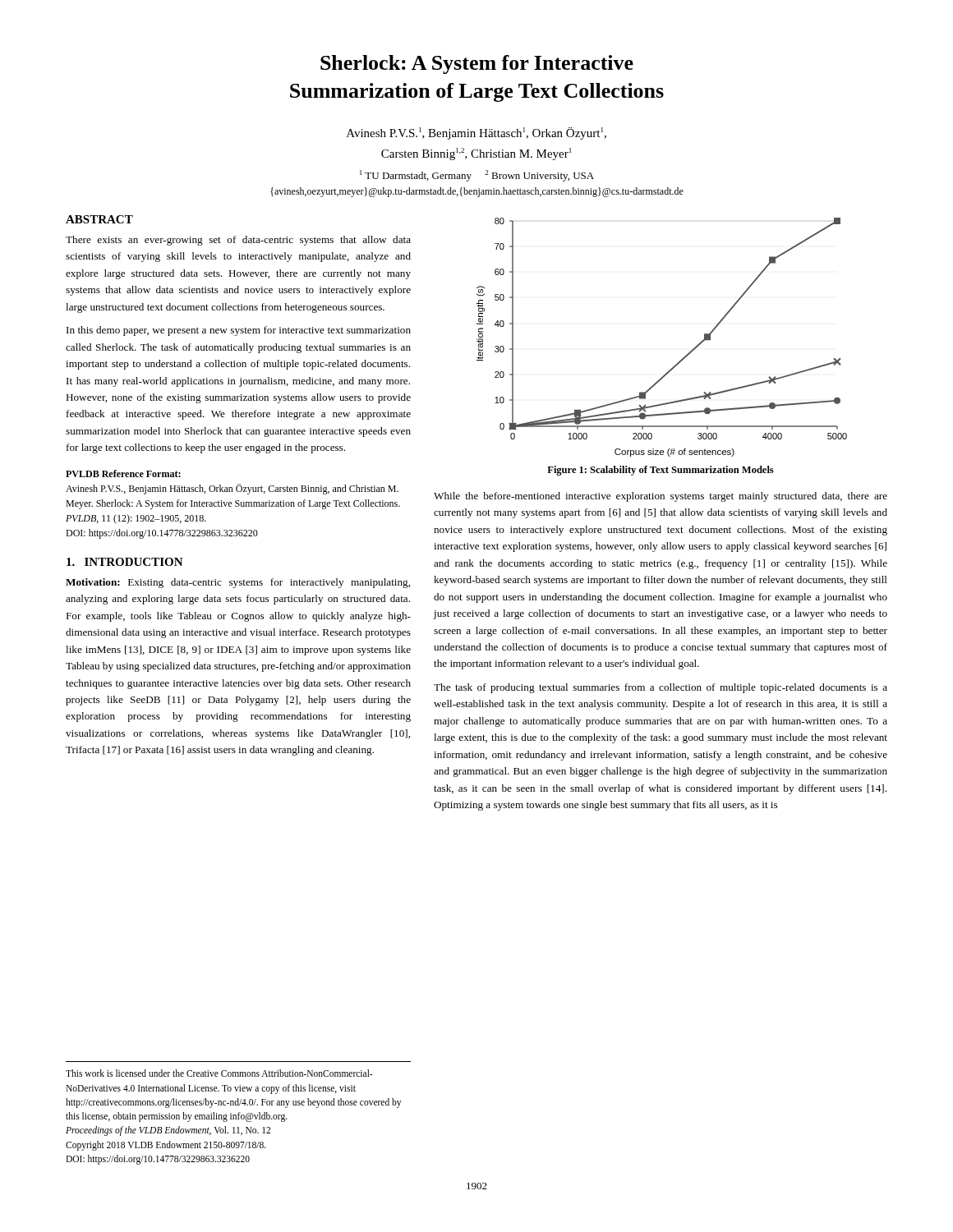Locate the text block starting "While the before-mentioned interactive exploration systems target"
This screenshot has height=1232, width=953.
tap(661, 580)
